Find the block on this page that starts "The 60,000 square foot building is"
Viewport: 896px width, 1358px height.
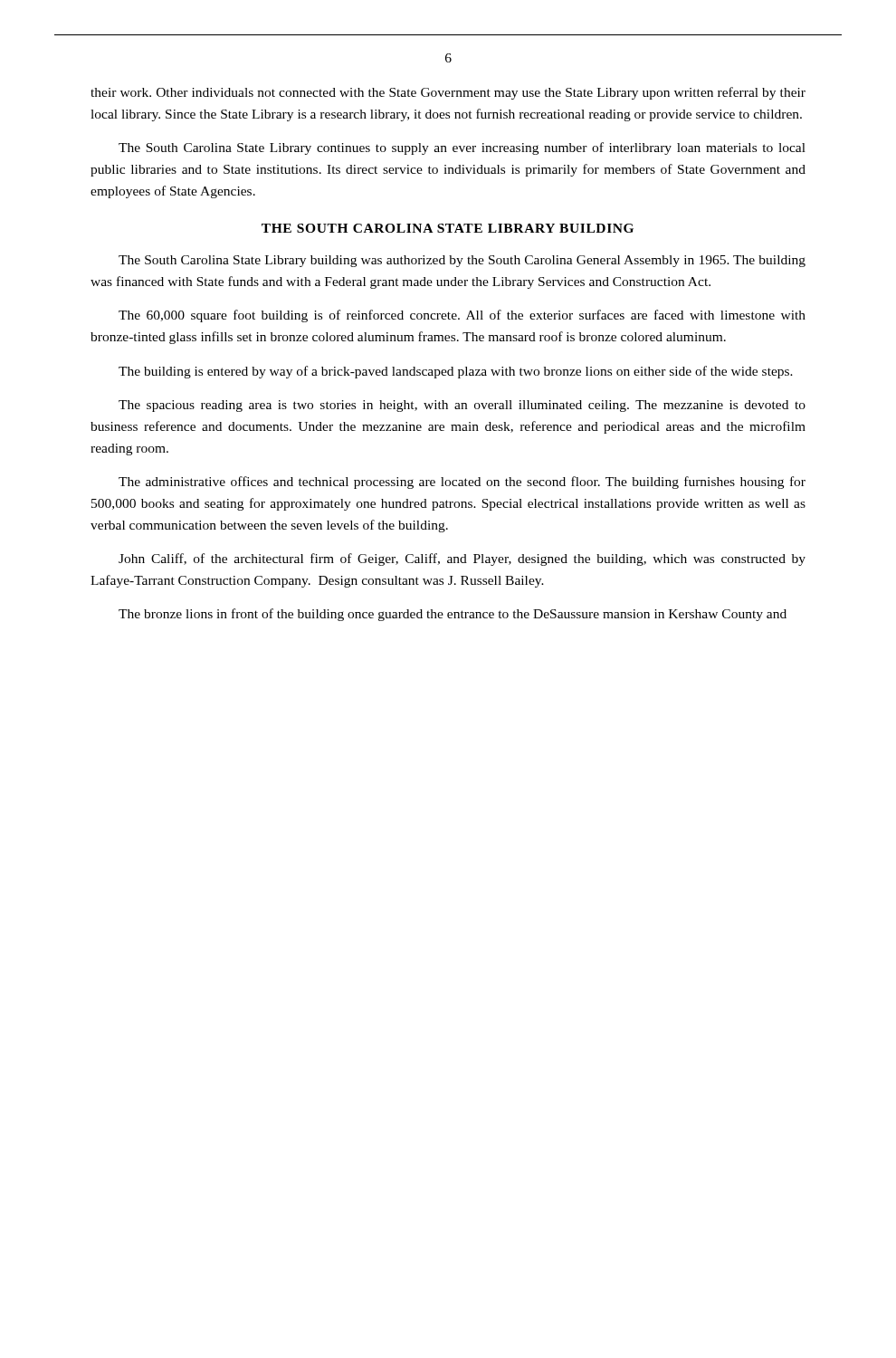pyautogui.click(x=448, y=326)
